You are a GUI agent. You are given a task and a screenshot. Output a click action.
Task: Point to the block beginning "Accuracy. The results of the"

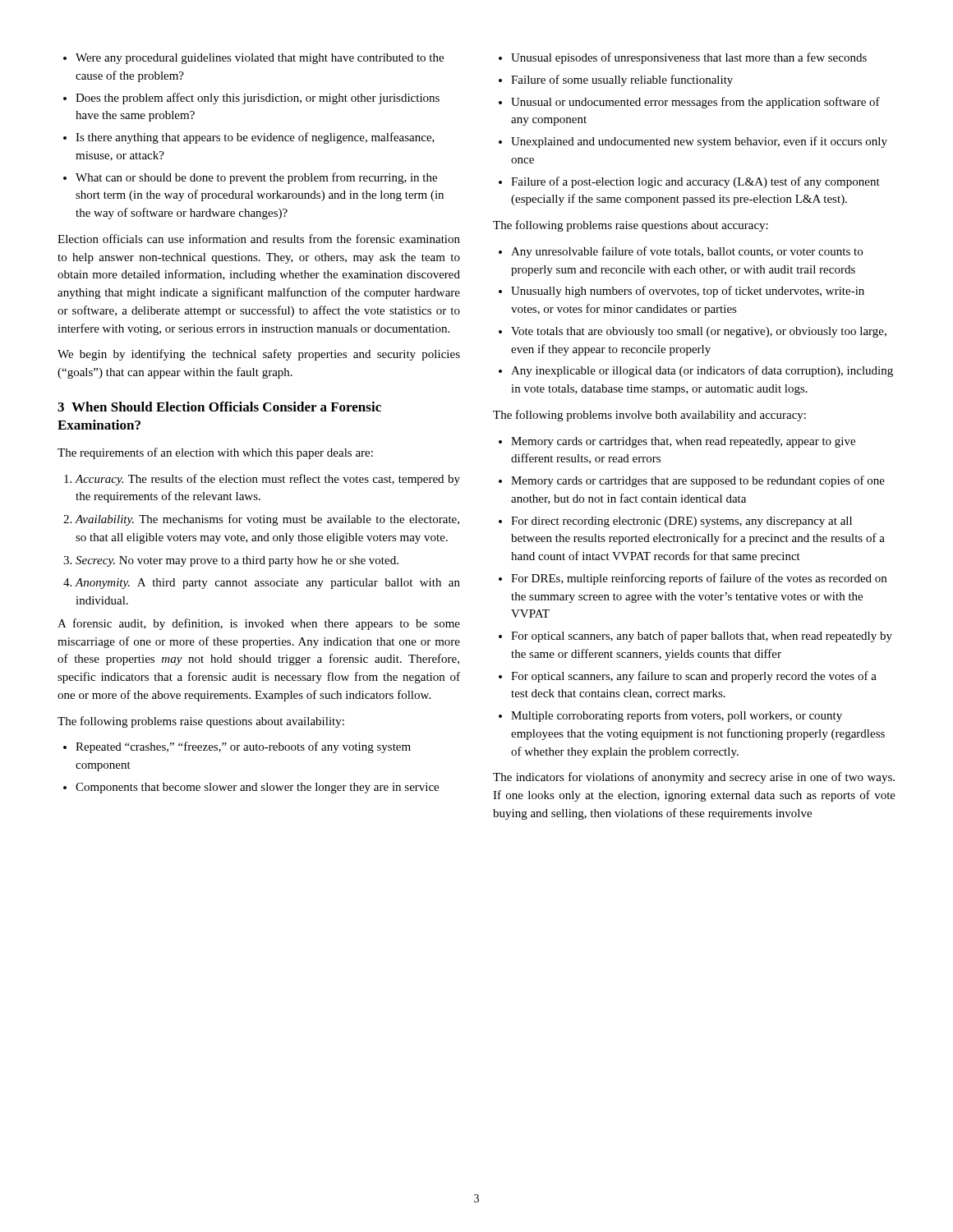tap(259, 540)
